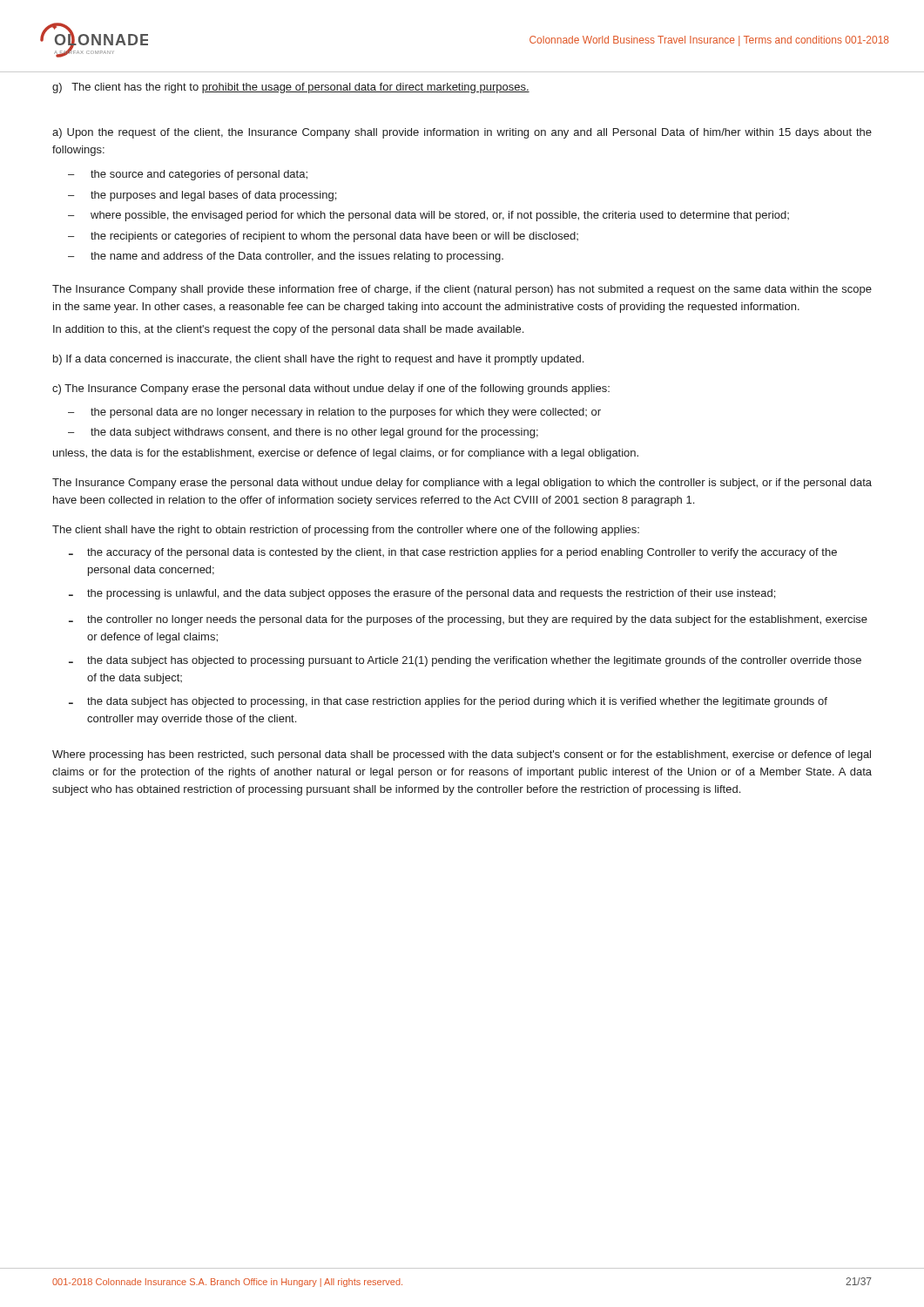Where is the passage that starts "– the source and categories of personal"?
Screen dimensions: 1307x924
188,174
